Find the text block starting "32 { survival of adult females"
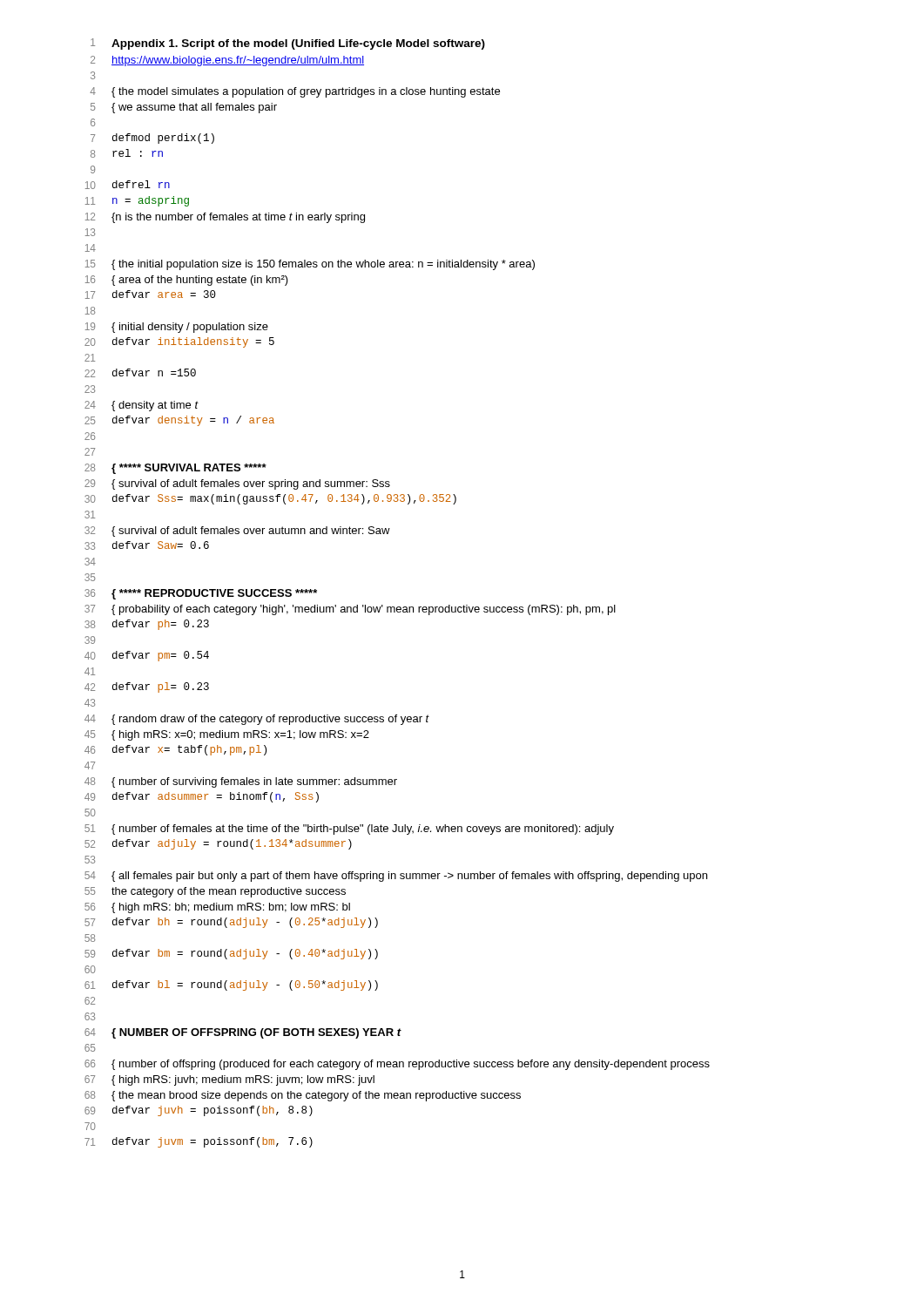Image resolution: width=924 pixels, height=1307 pixels. point(237,532)
